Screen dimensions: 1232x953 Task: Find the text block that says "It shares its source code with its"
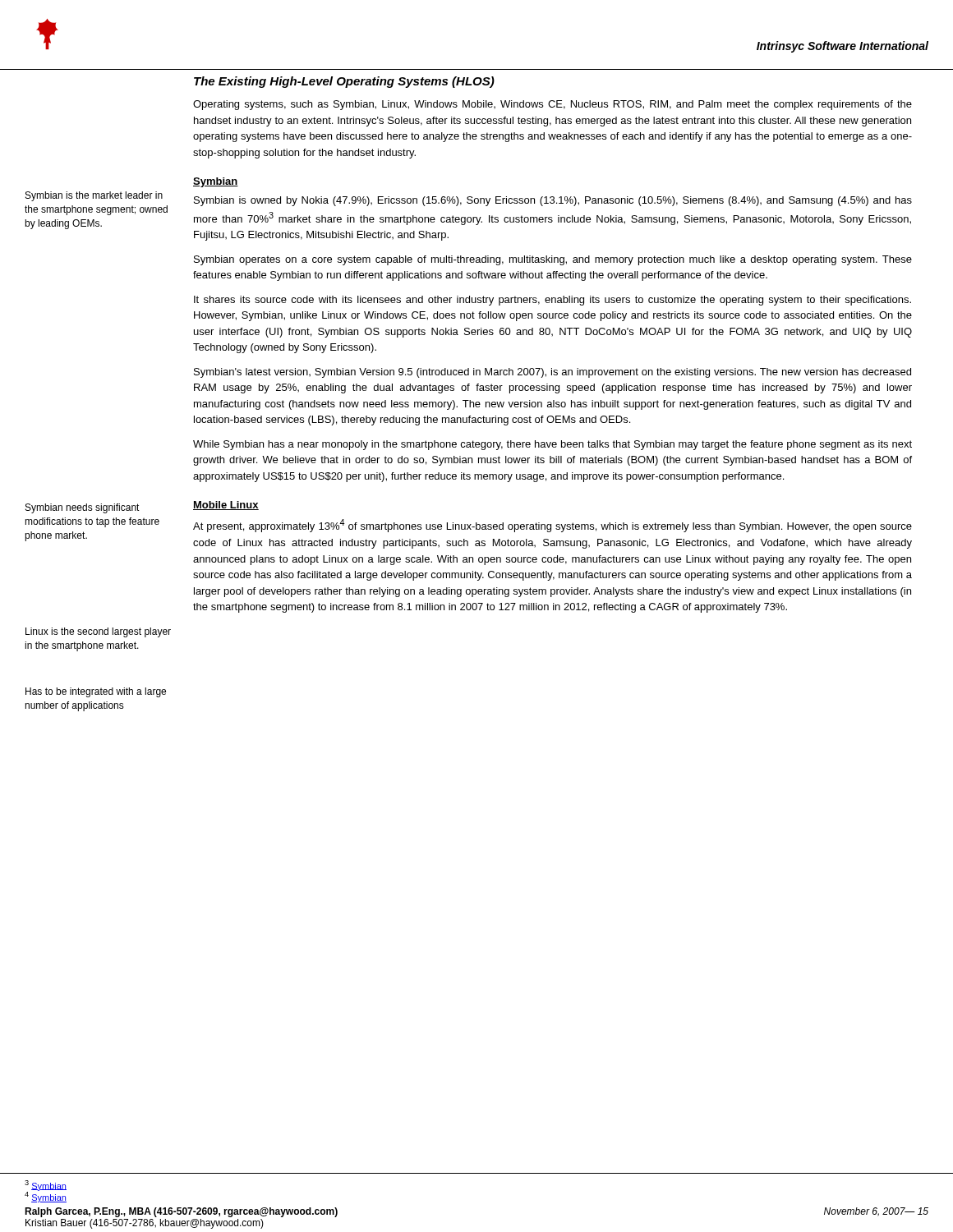pos(553,323)
